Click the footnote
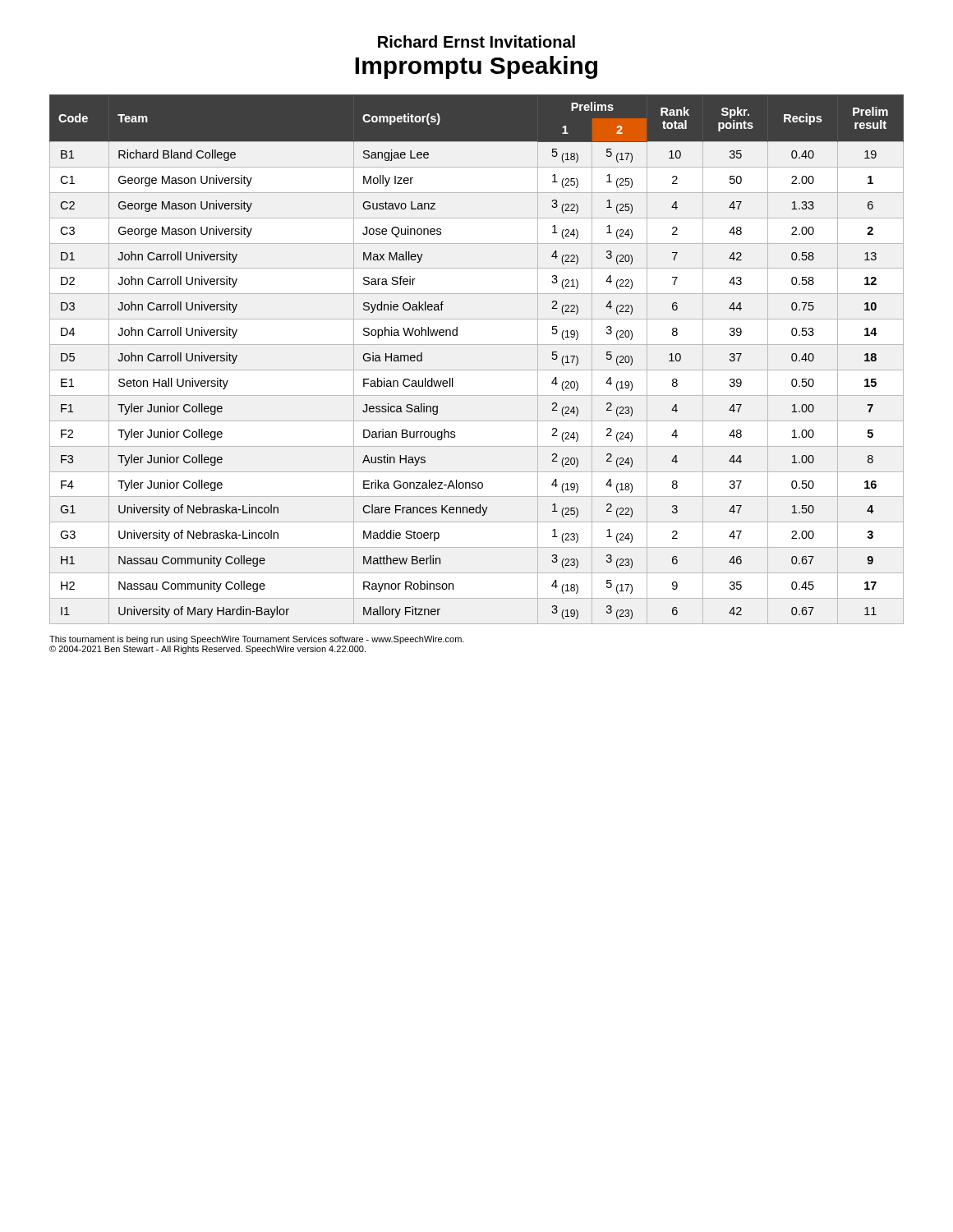953x1232 pixels. [x=257, y=644]
